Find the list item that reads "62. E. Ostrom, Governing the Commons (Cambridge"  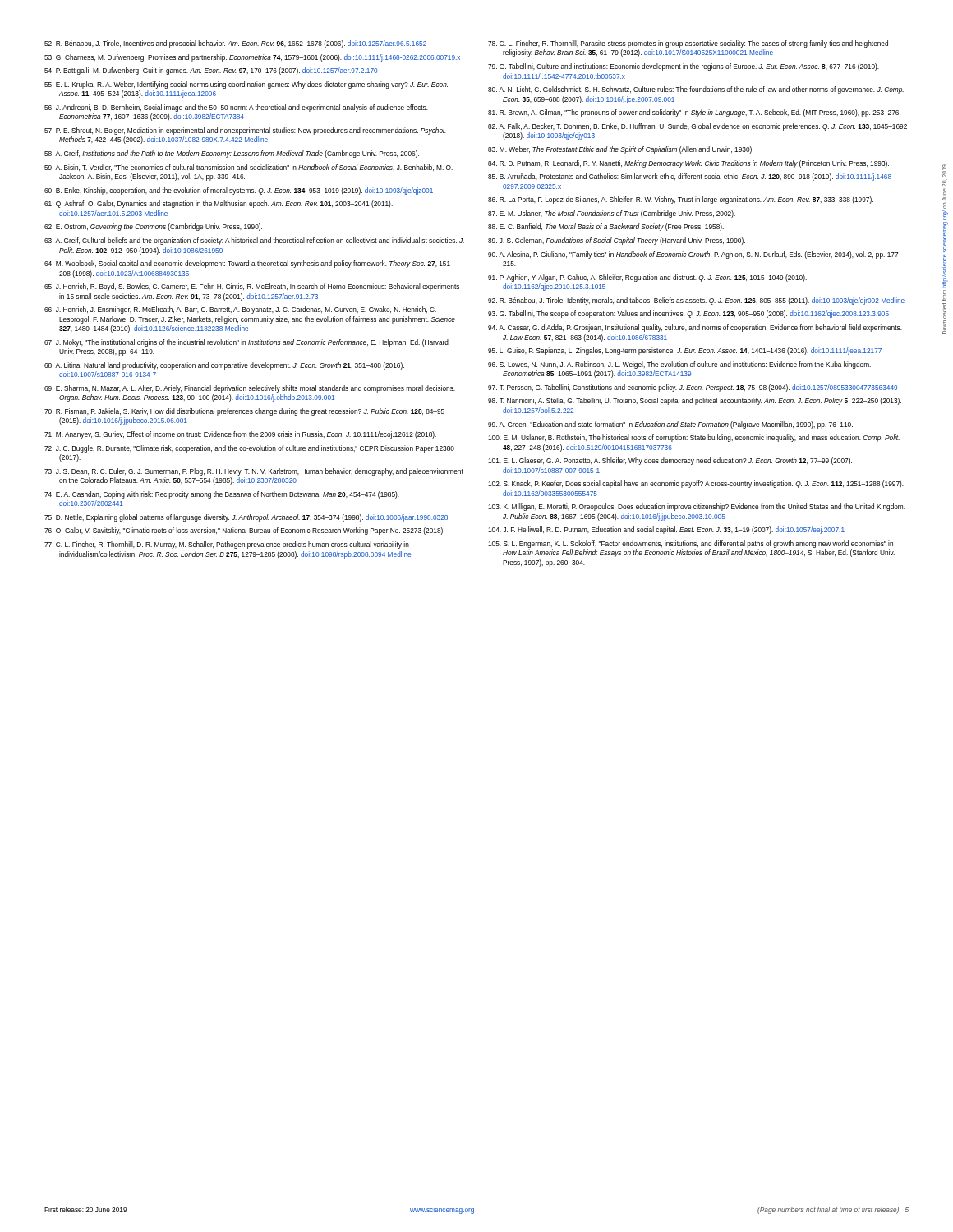(x=154, y=227)
